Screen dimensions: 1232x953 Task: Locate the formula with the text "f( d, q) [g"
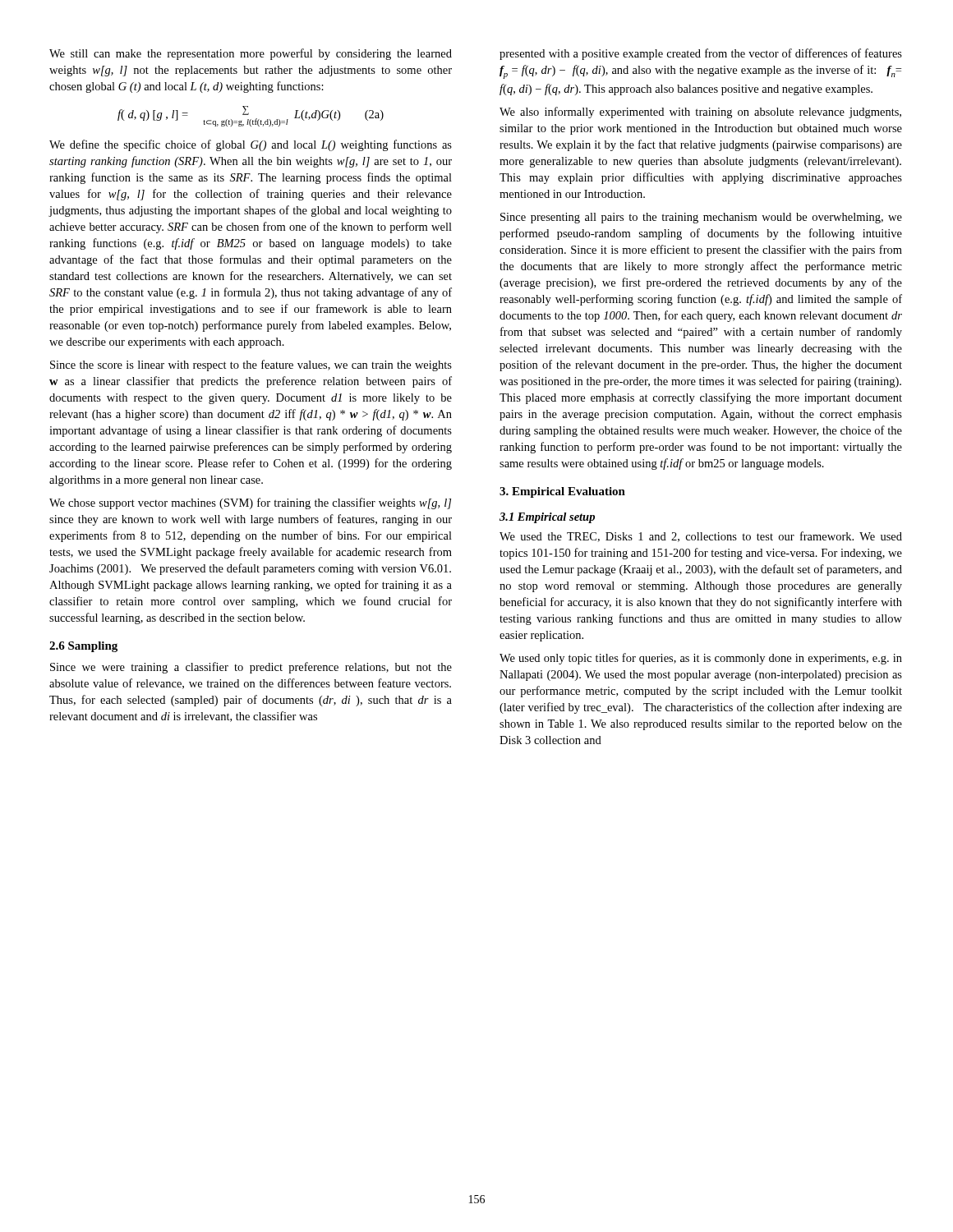pos(251,116)
